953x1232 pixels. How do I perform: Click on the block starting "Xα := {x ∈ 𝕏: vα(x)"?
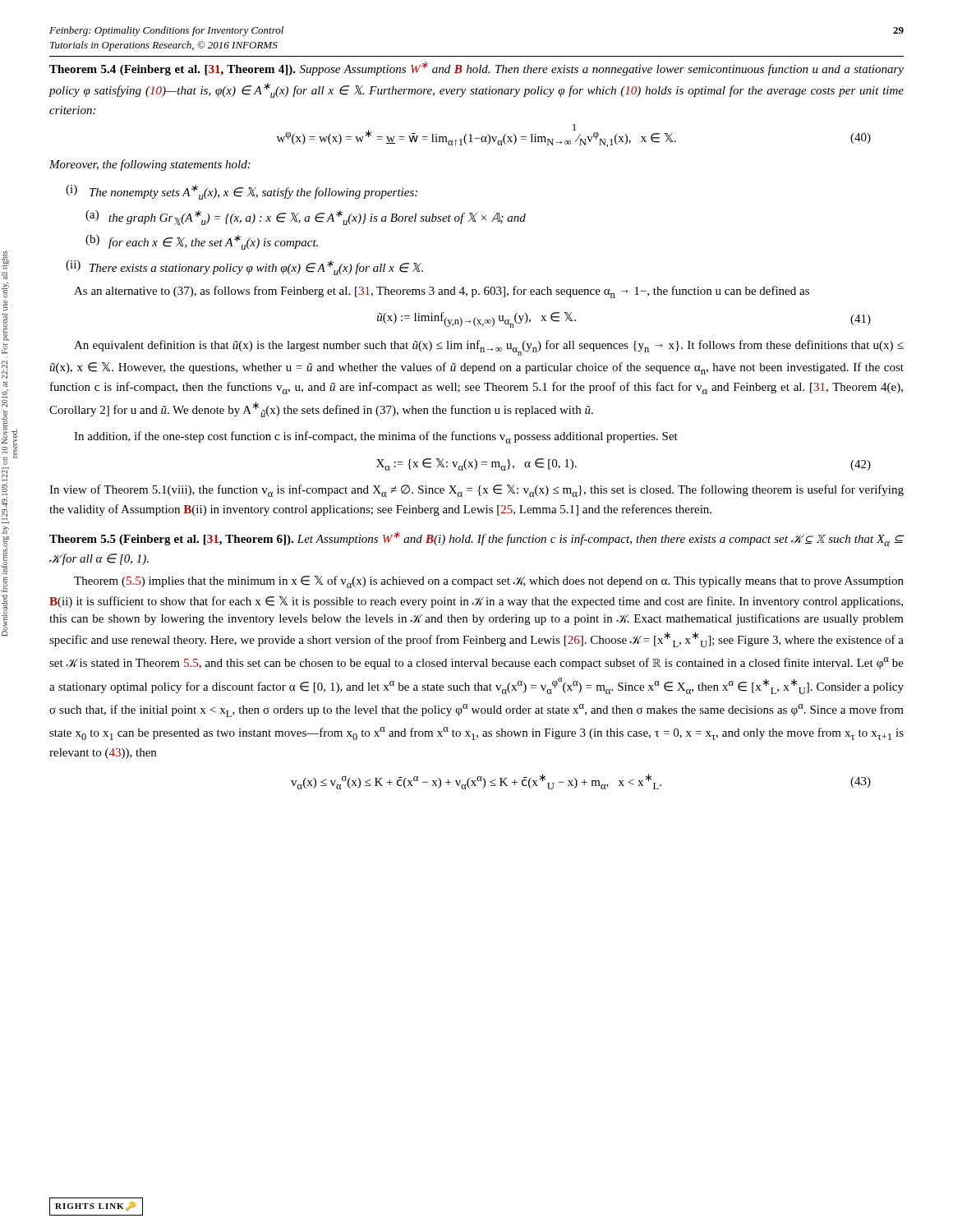click(476, 464)
